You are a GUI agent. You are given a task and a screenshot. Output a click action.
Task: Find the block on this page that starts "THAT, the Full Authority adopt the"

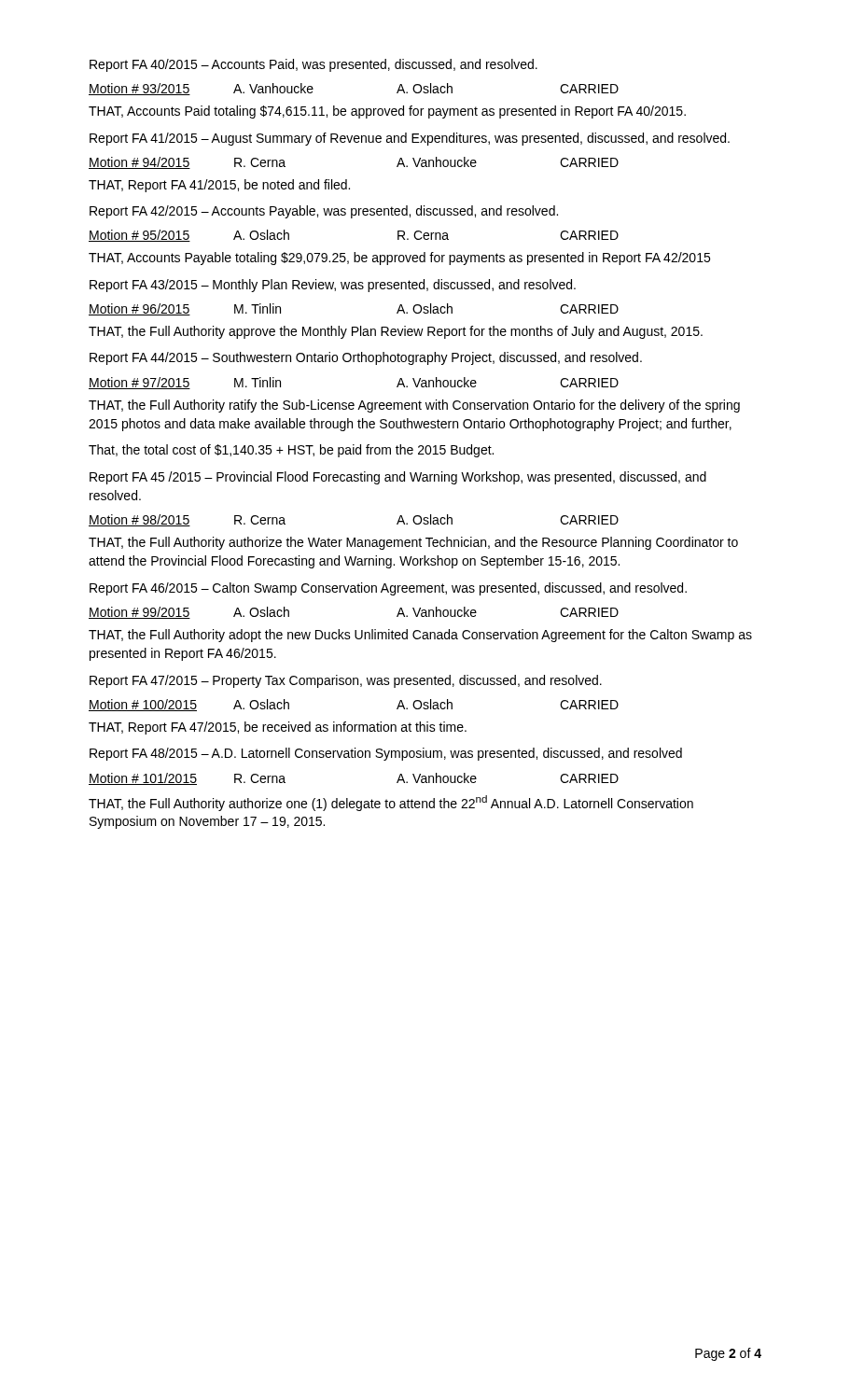[420, 644]
